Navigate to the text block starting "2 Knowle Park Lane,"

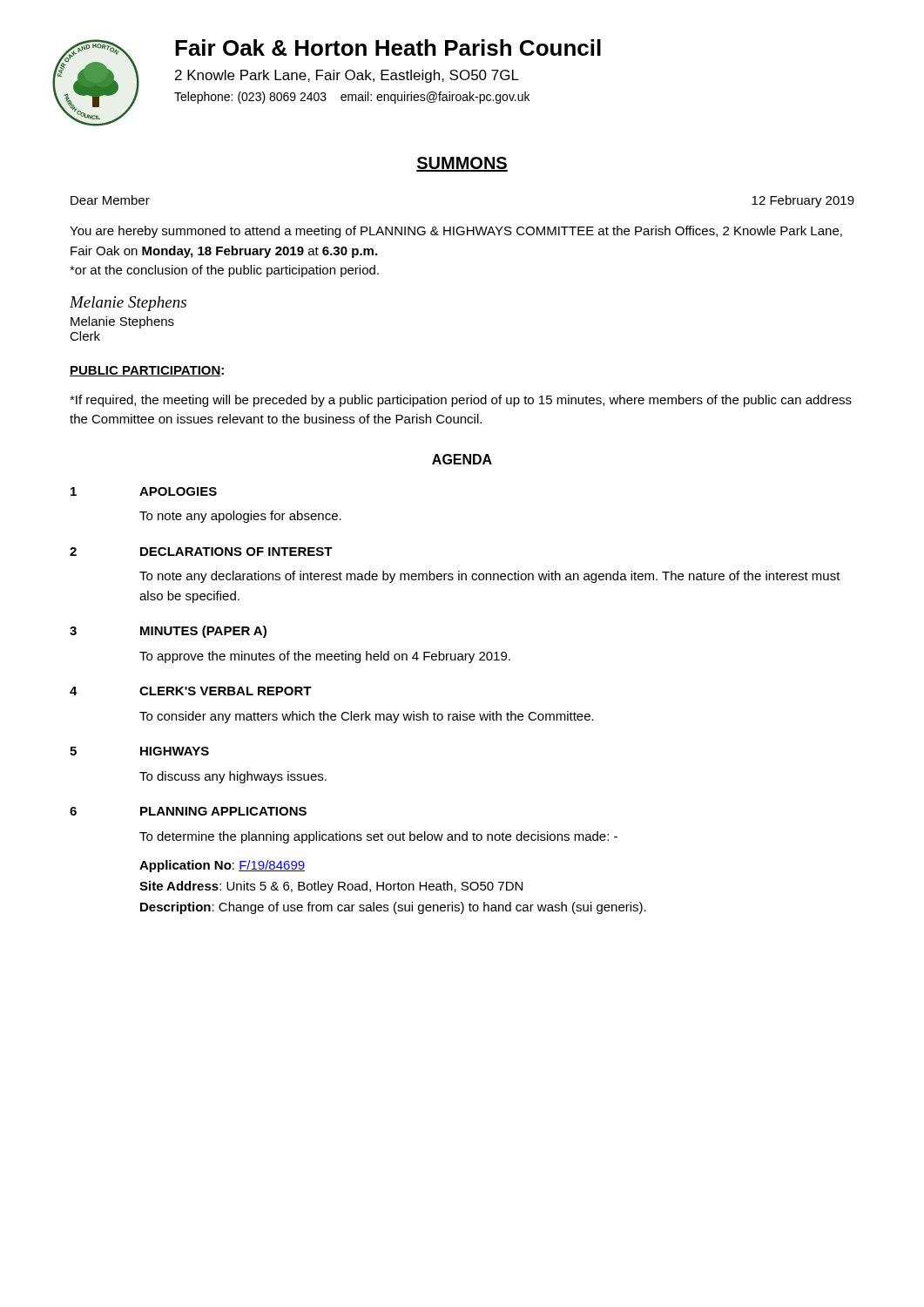[514, 76]
